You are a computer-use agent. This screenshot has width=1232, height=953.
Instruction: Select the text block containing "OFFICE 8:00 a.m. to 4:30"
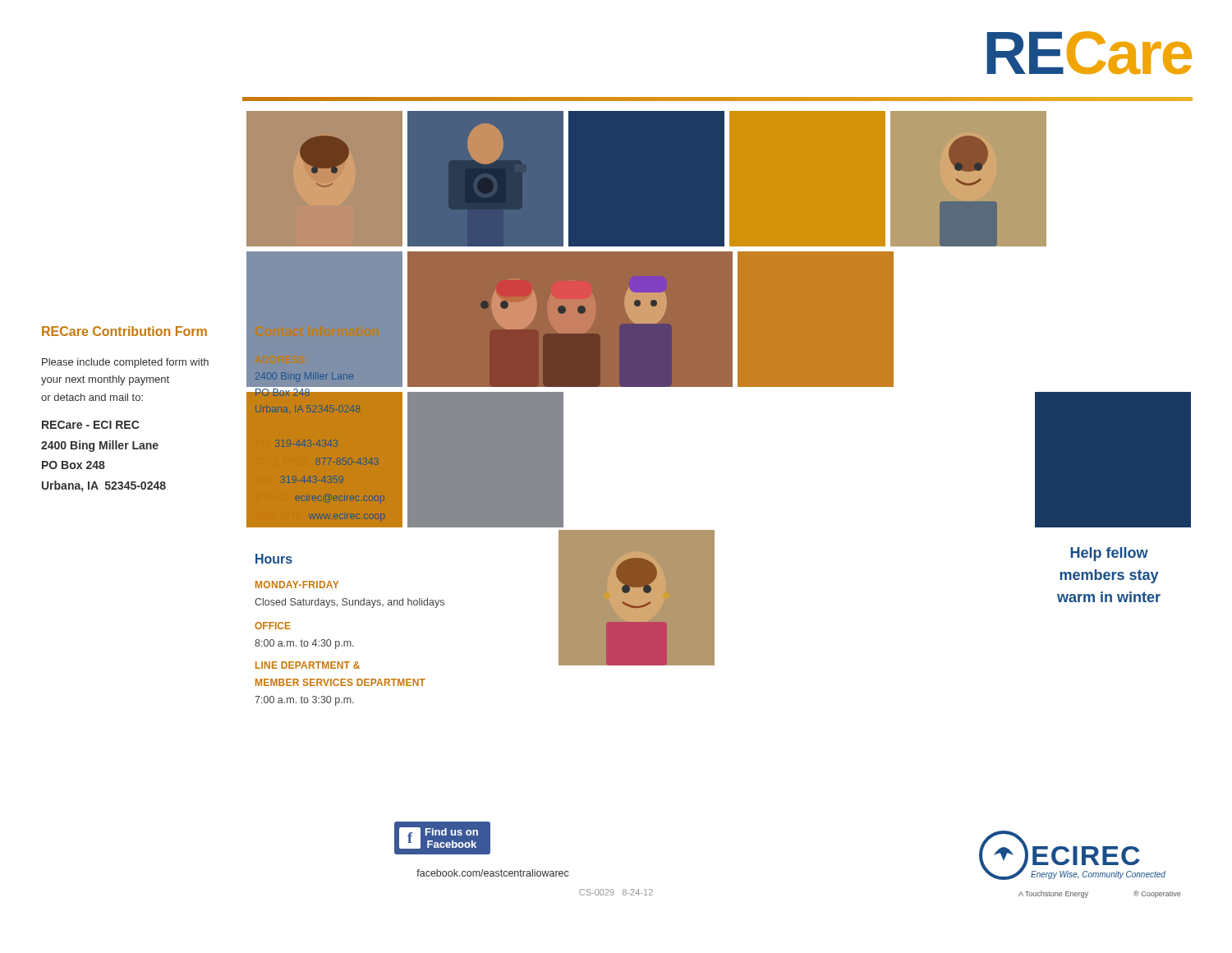pos(305,635)
